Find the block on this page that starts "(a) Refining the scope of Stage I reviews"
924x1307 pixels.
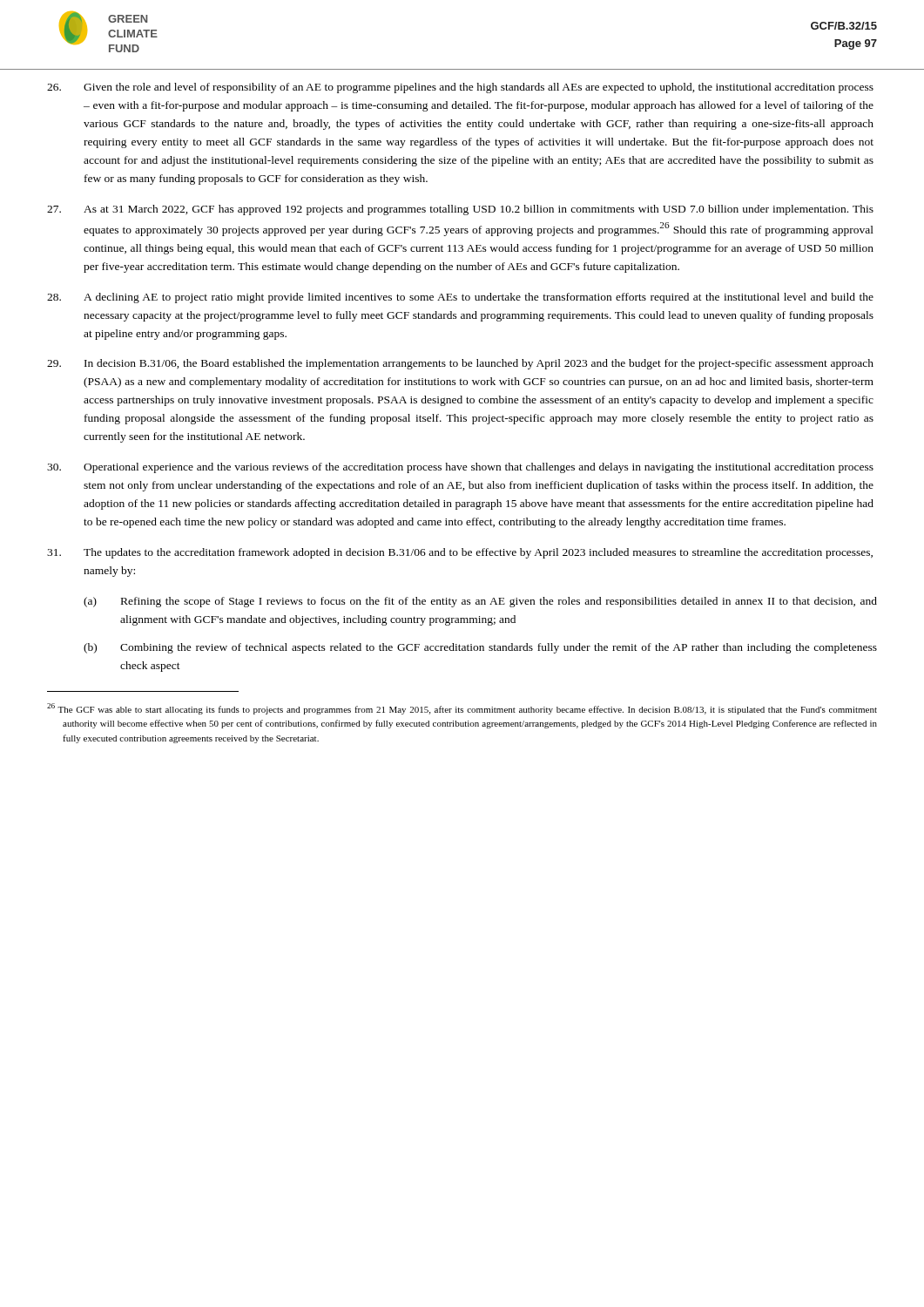pyautogui.click(x=480, y=610)
